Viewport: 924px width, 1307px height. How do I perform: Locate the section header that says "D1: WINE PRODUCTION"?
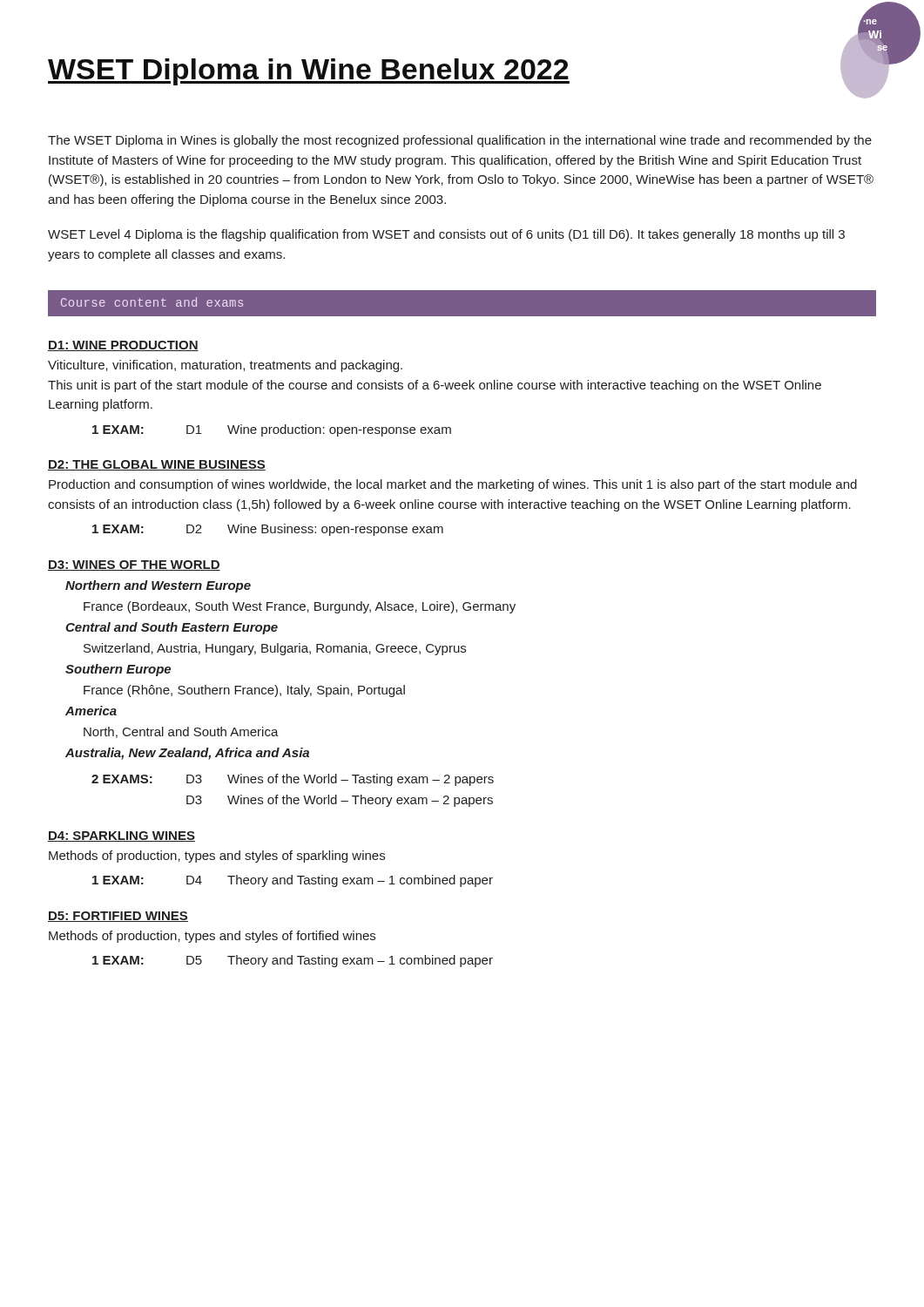point(123,345)
